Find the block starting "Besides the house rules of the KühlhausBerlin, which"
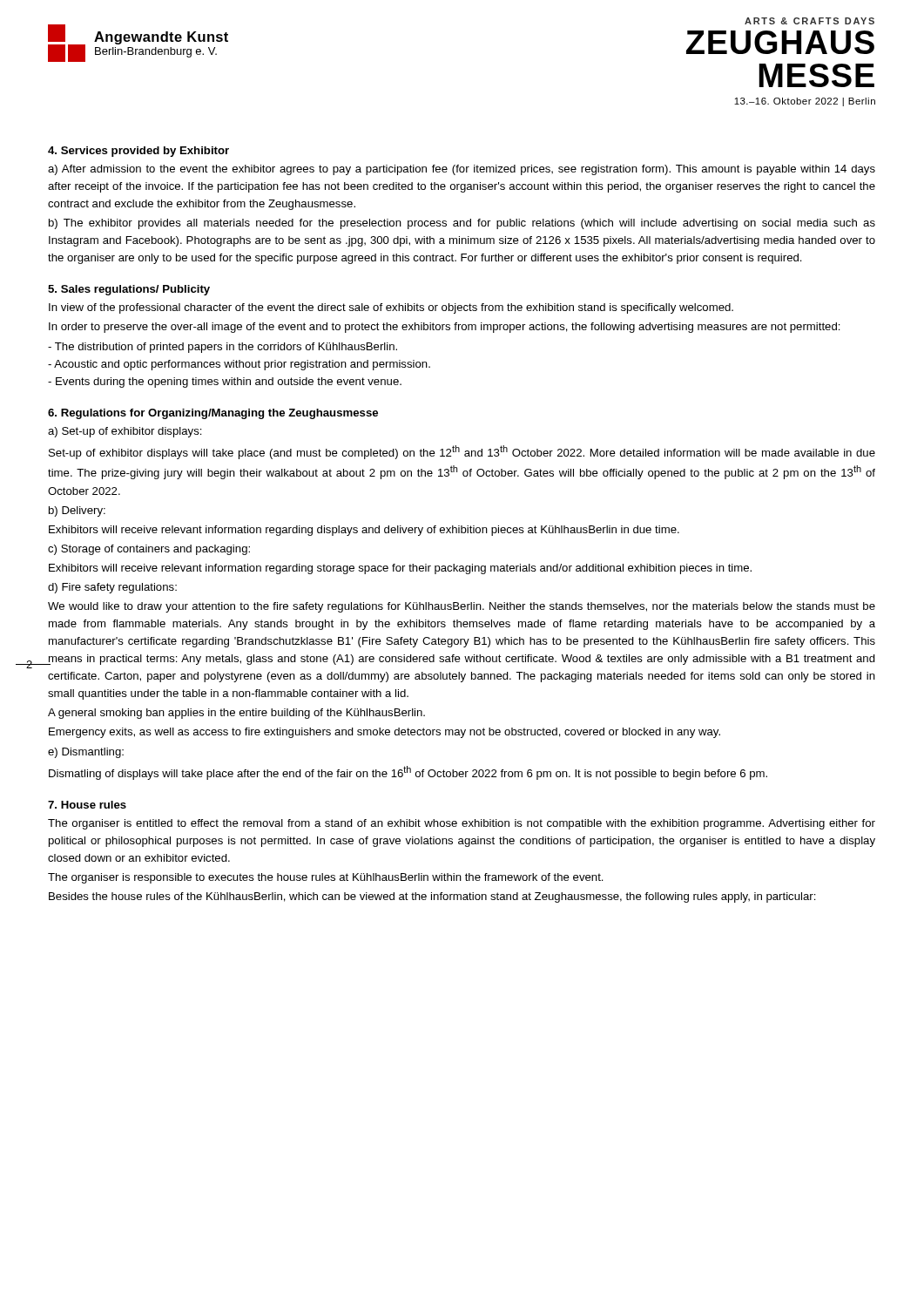The width and height of the screenshot is (924, 1307). pyautogui.click(x=432, y=896)
